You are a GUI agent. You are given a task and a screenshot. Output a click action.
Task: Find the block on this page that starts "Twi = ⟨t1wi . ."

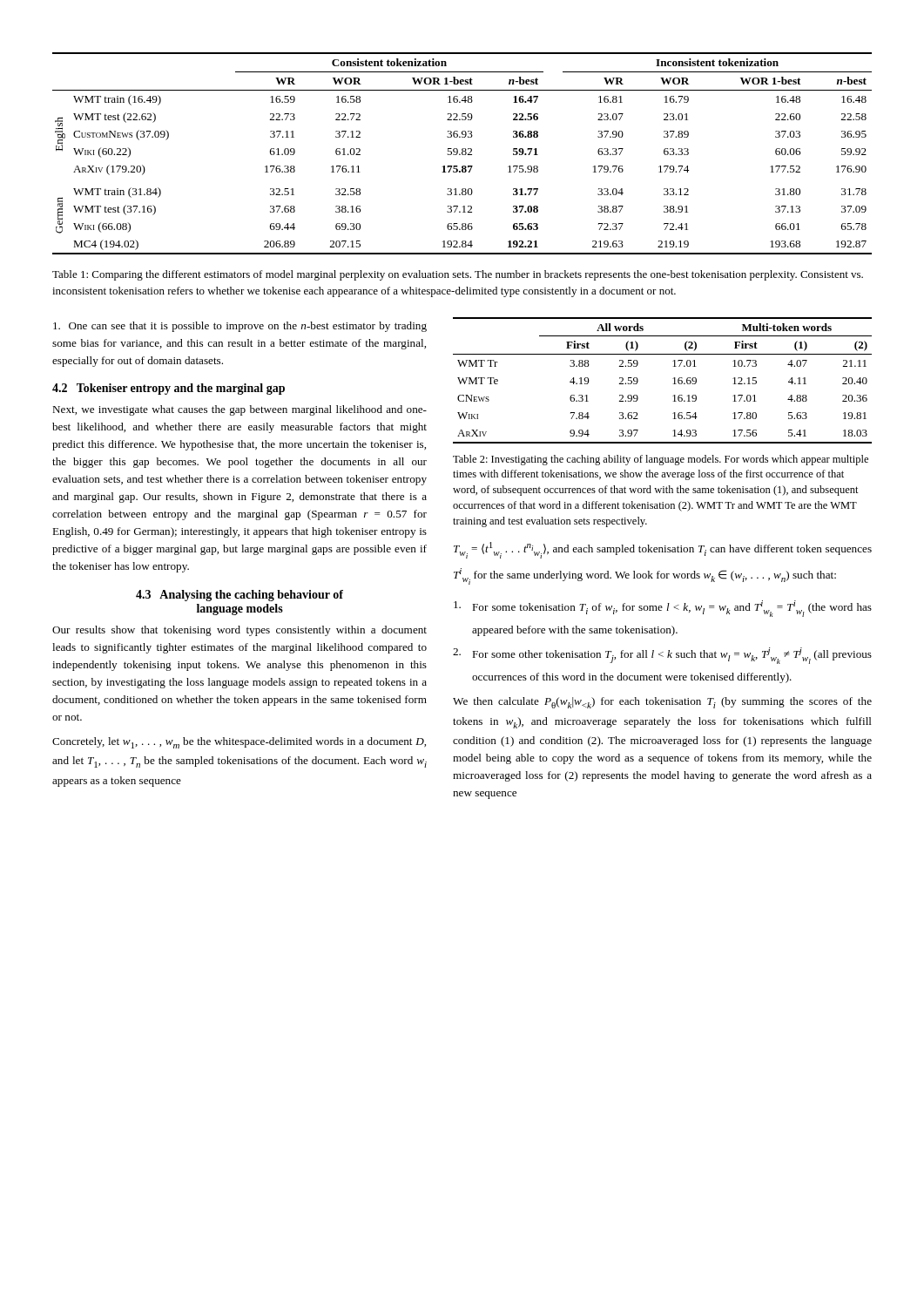click(x=662, y=563)
